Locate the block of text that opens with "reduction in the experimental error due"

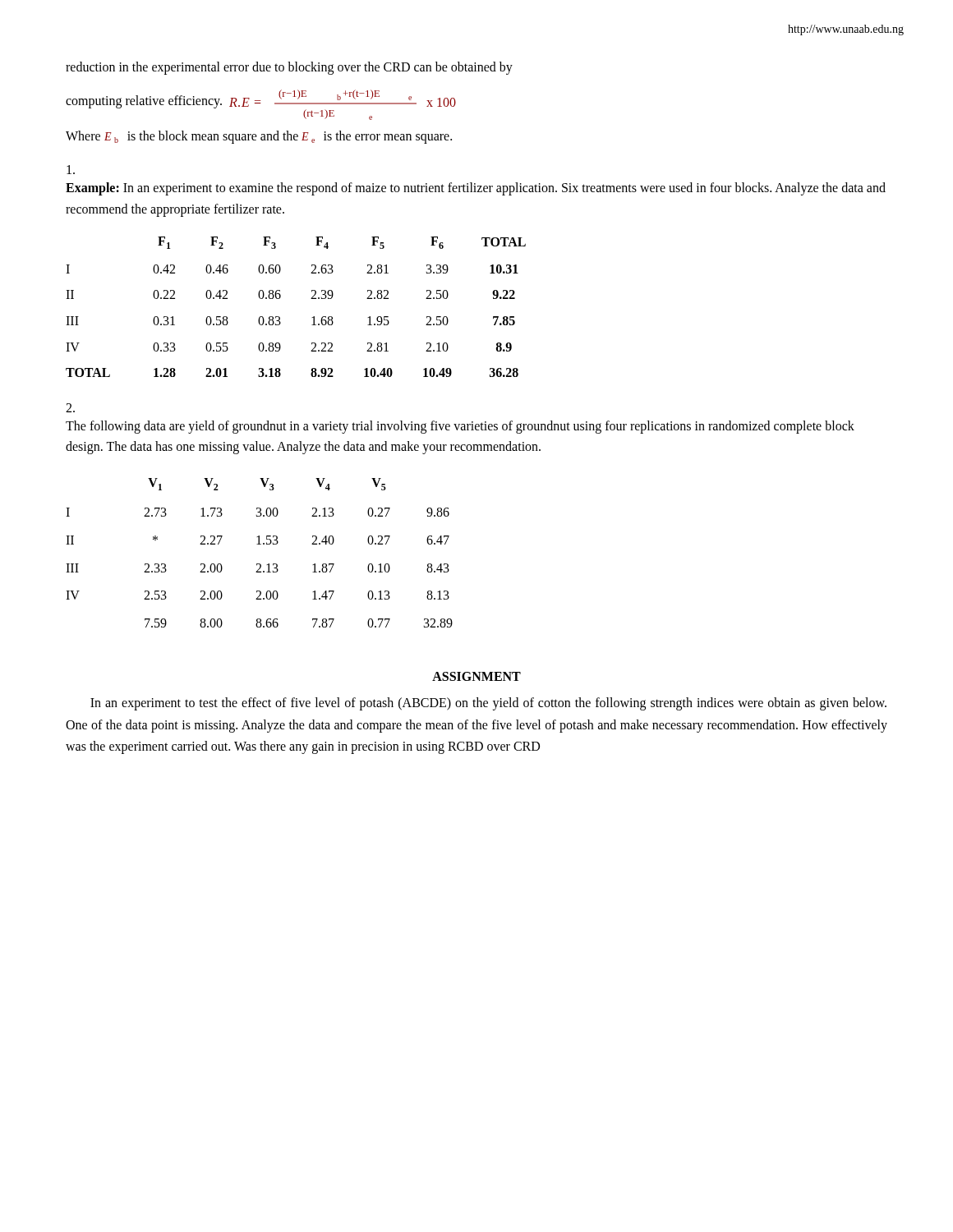coord(289,67)
